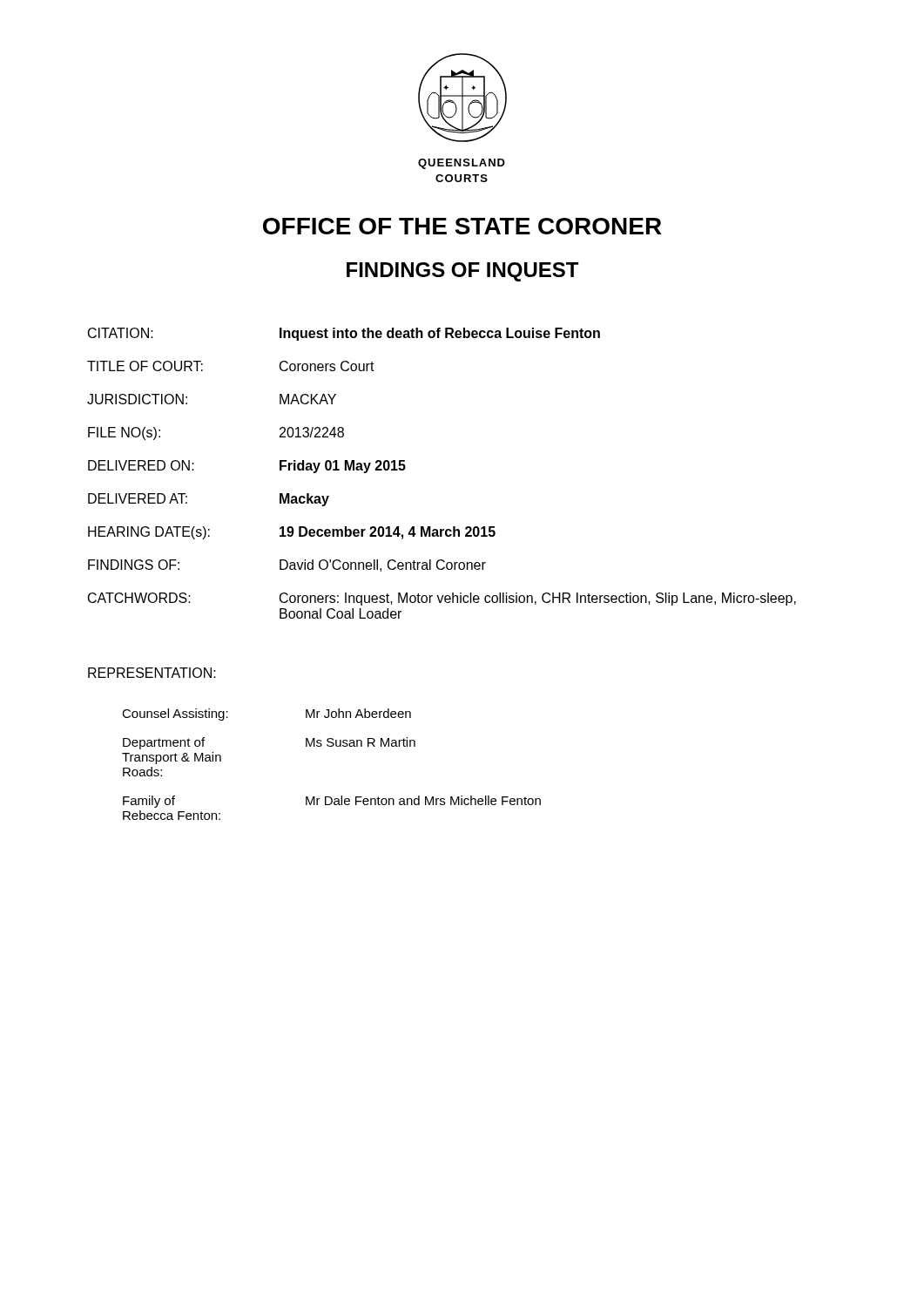This screenshot has height=1307, width=924.
Task: Find the table that mentions "Family of Rebecca Fenton:"
Action: (462, 764)
